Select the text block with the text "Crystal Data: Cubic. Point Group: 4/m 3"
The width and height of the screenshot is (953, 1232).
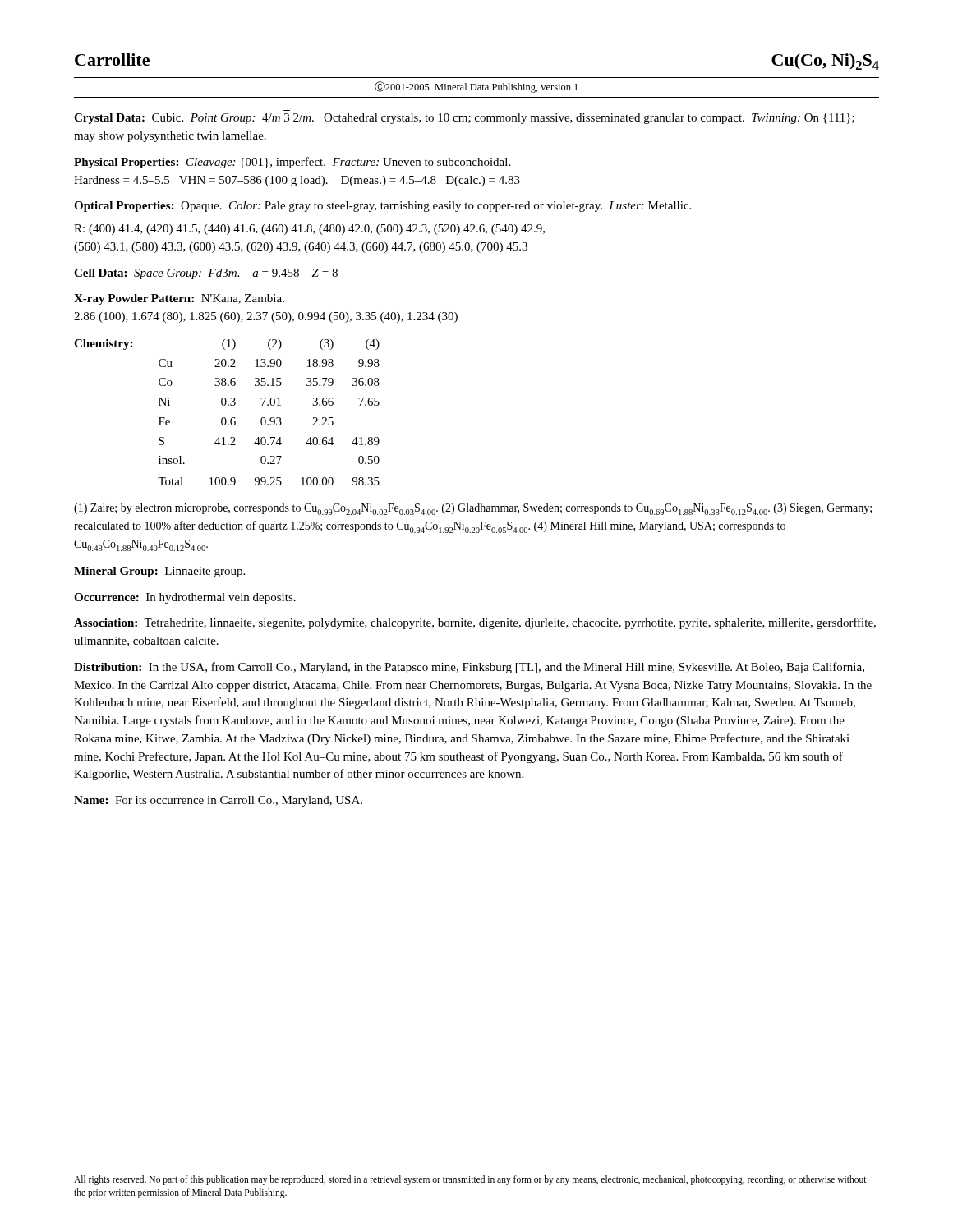[x=476, y=127]
